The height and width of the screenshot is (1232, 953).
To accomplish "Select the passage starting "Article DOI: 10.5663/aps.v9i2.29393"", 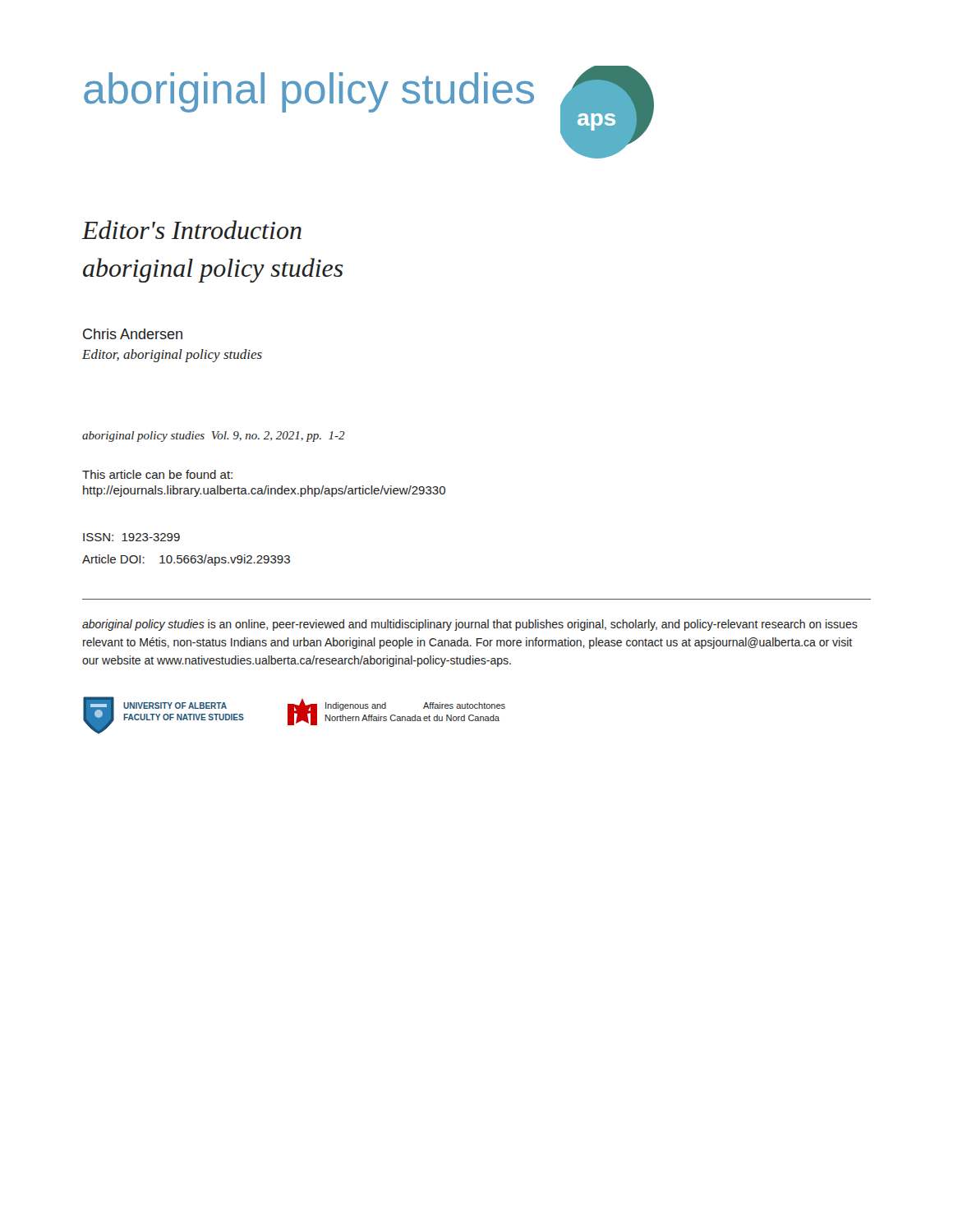I will pos(186,560).
